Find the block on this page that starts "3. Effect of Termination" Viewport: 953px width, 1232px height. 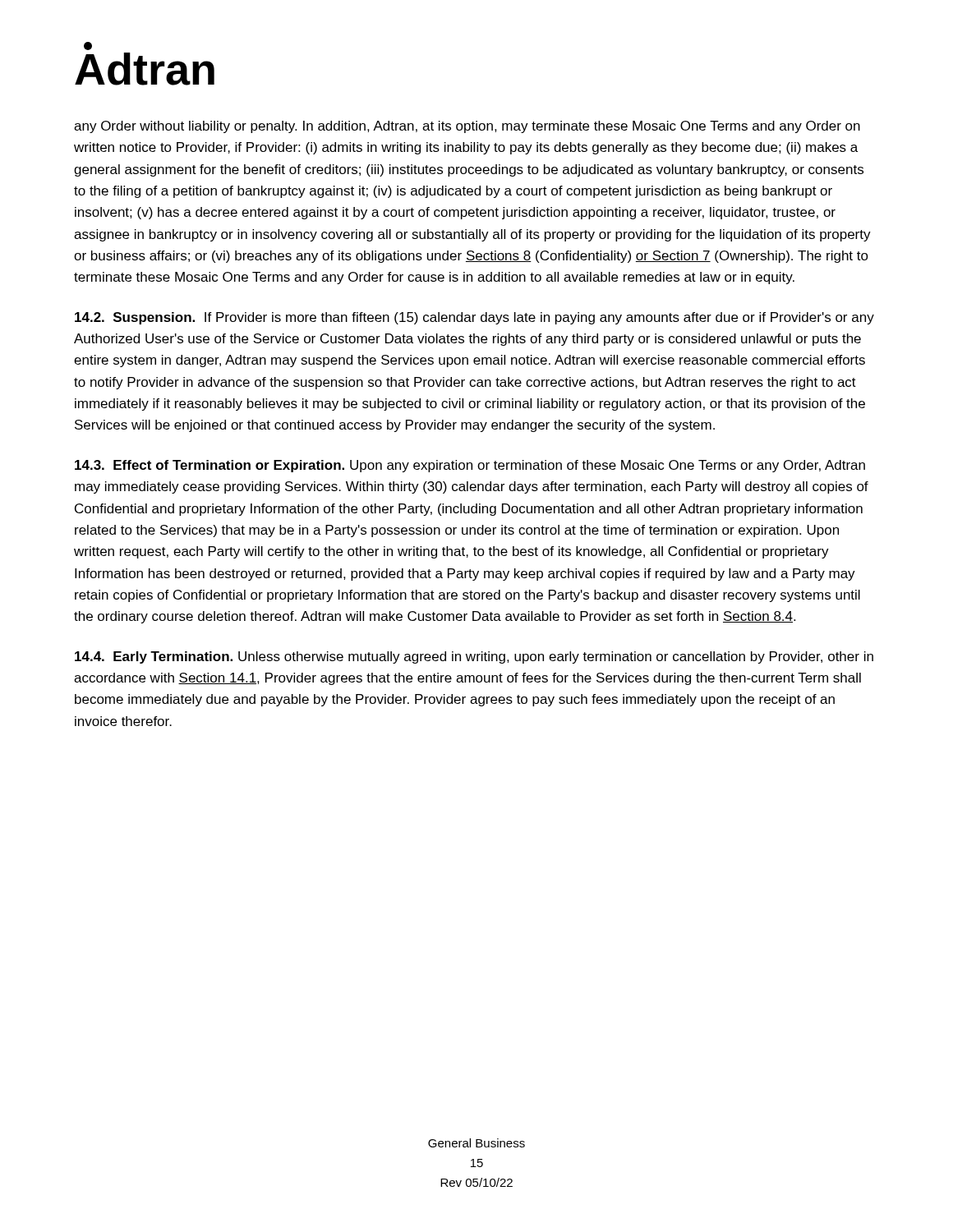(471, 541)
